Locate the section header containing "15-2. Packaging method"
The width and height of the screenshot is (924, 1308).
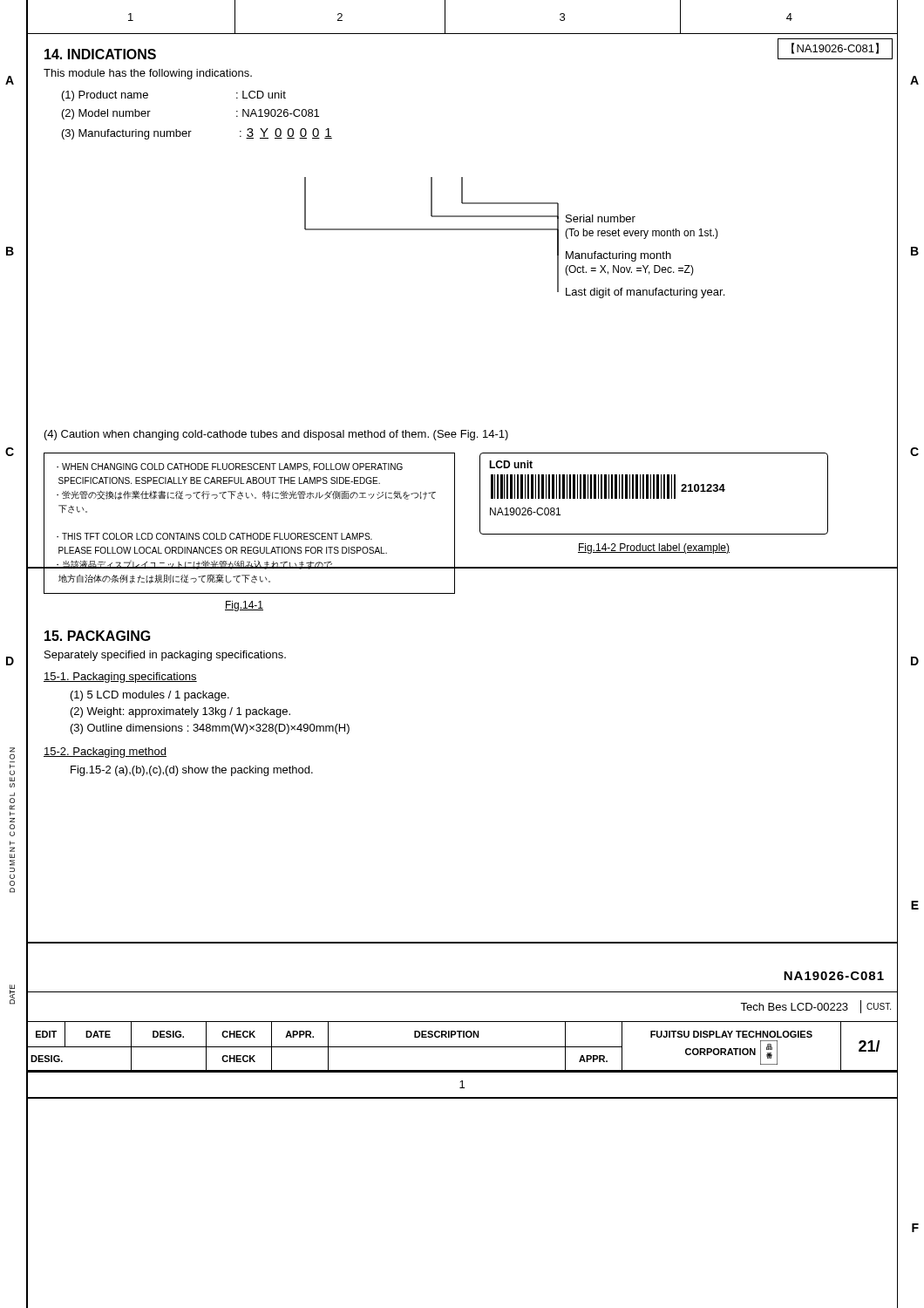[x=105, y=751]
